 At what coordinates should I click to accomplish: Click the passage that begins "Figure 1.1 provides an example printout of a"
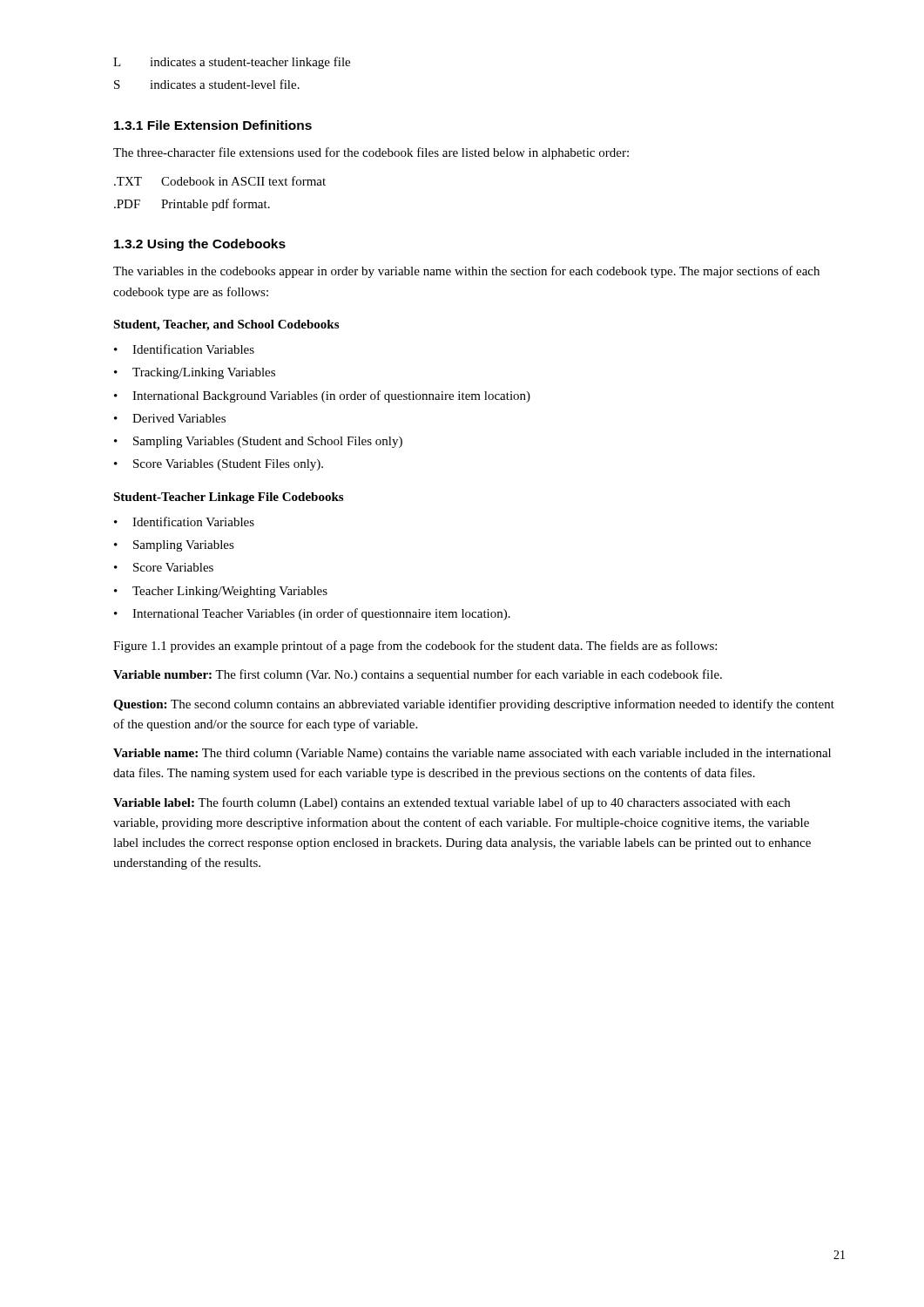click(x=416, y=646)
